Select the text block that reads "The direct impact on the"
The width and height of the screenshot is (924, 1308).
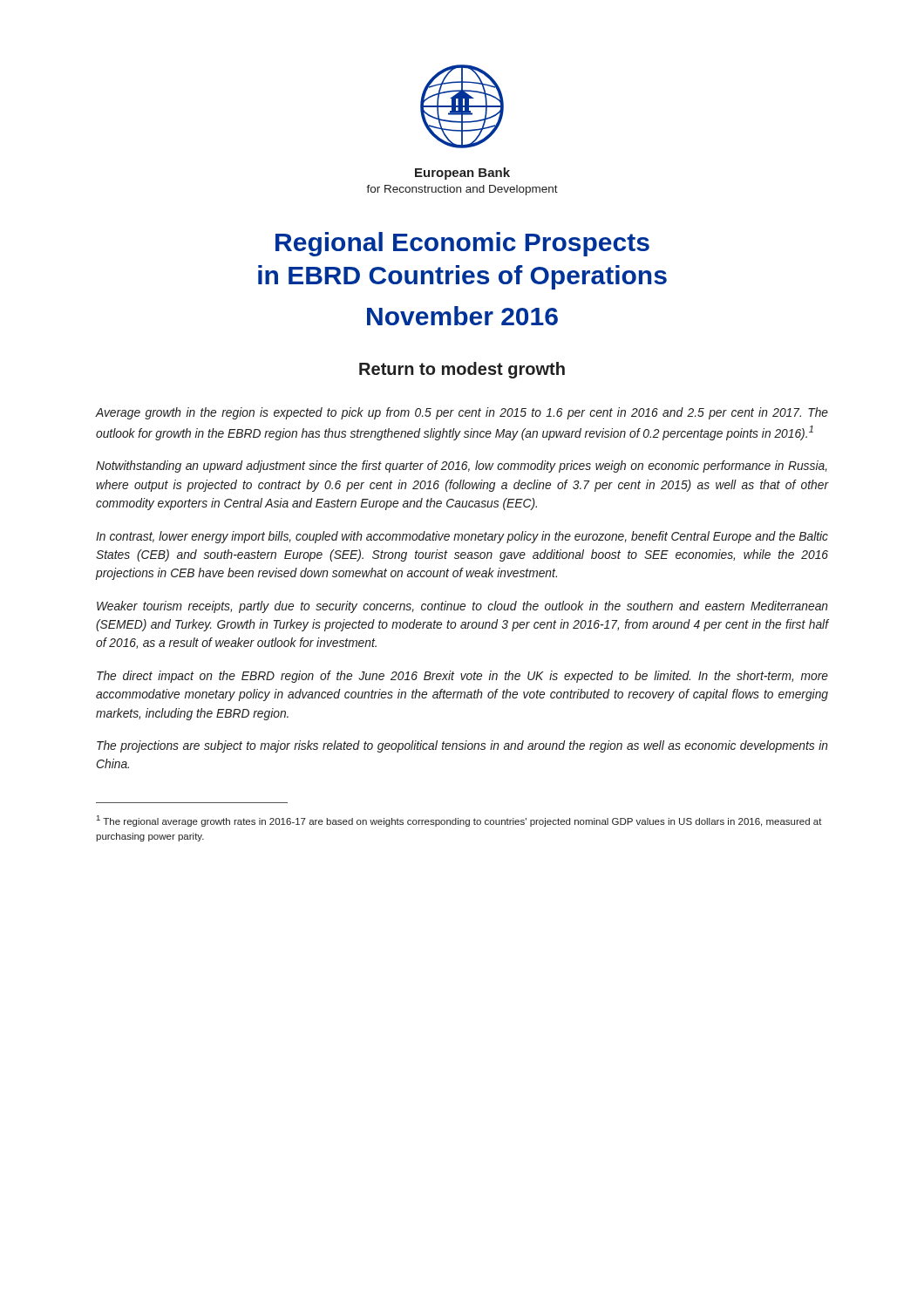[462, 695]
